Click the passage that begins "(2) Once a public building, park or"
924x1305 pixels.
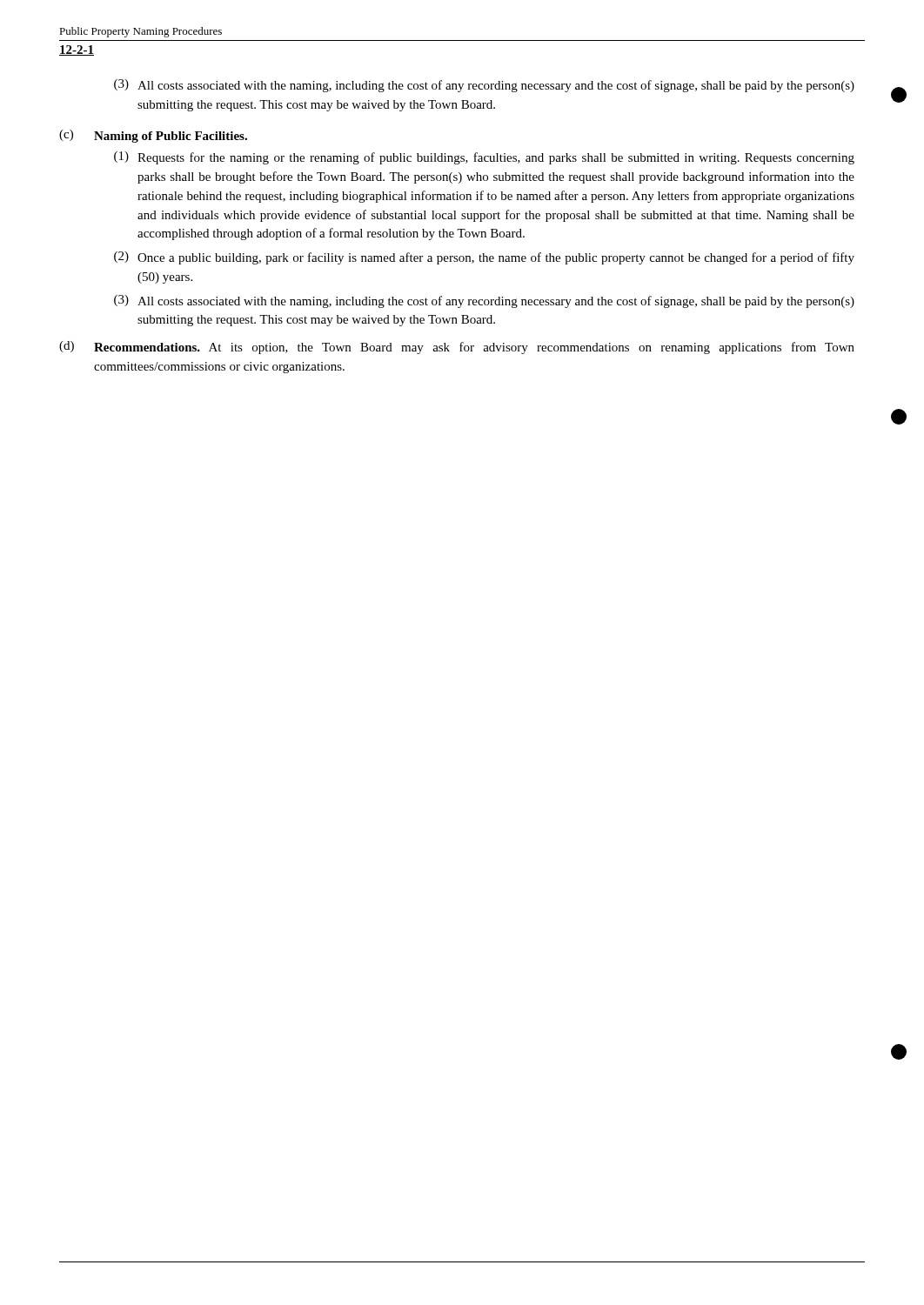472,268
